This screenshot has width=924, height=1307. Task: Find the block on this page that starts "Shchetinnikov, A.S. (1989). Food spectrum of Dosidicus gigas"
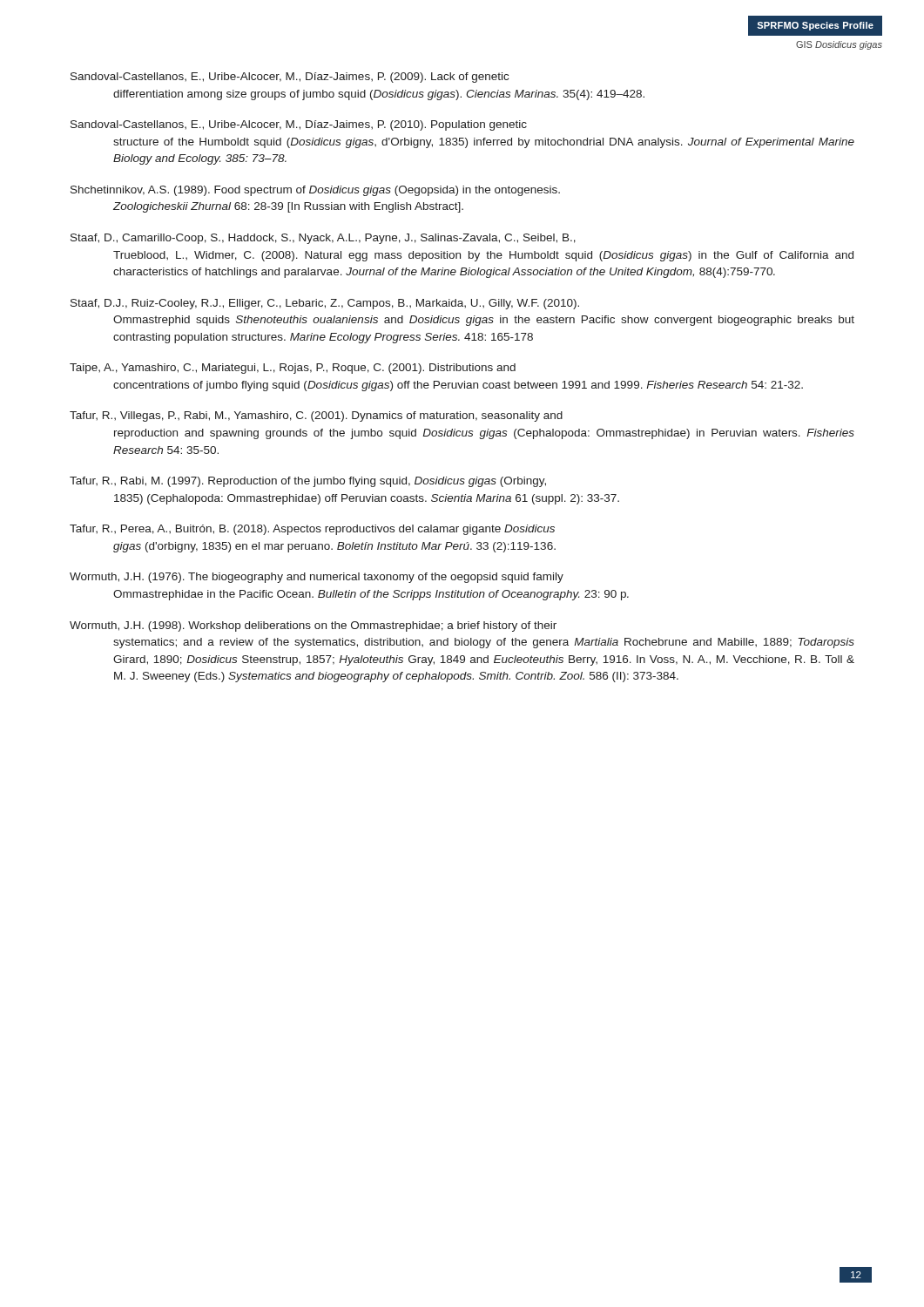tap(462, 199)
